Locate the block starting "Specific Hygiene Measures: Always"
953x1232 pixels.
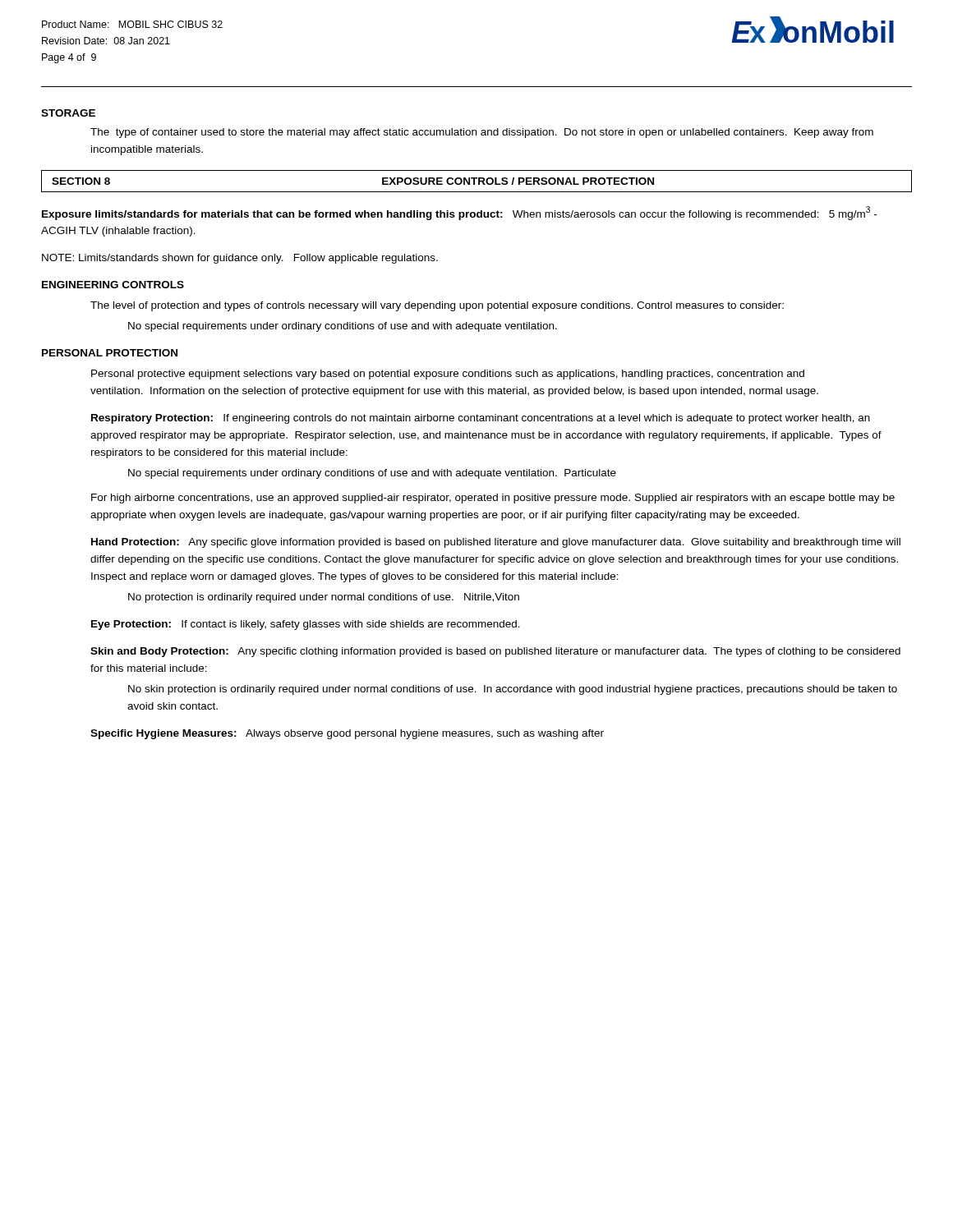(x=347, y=733)
